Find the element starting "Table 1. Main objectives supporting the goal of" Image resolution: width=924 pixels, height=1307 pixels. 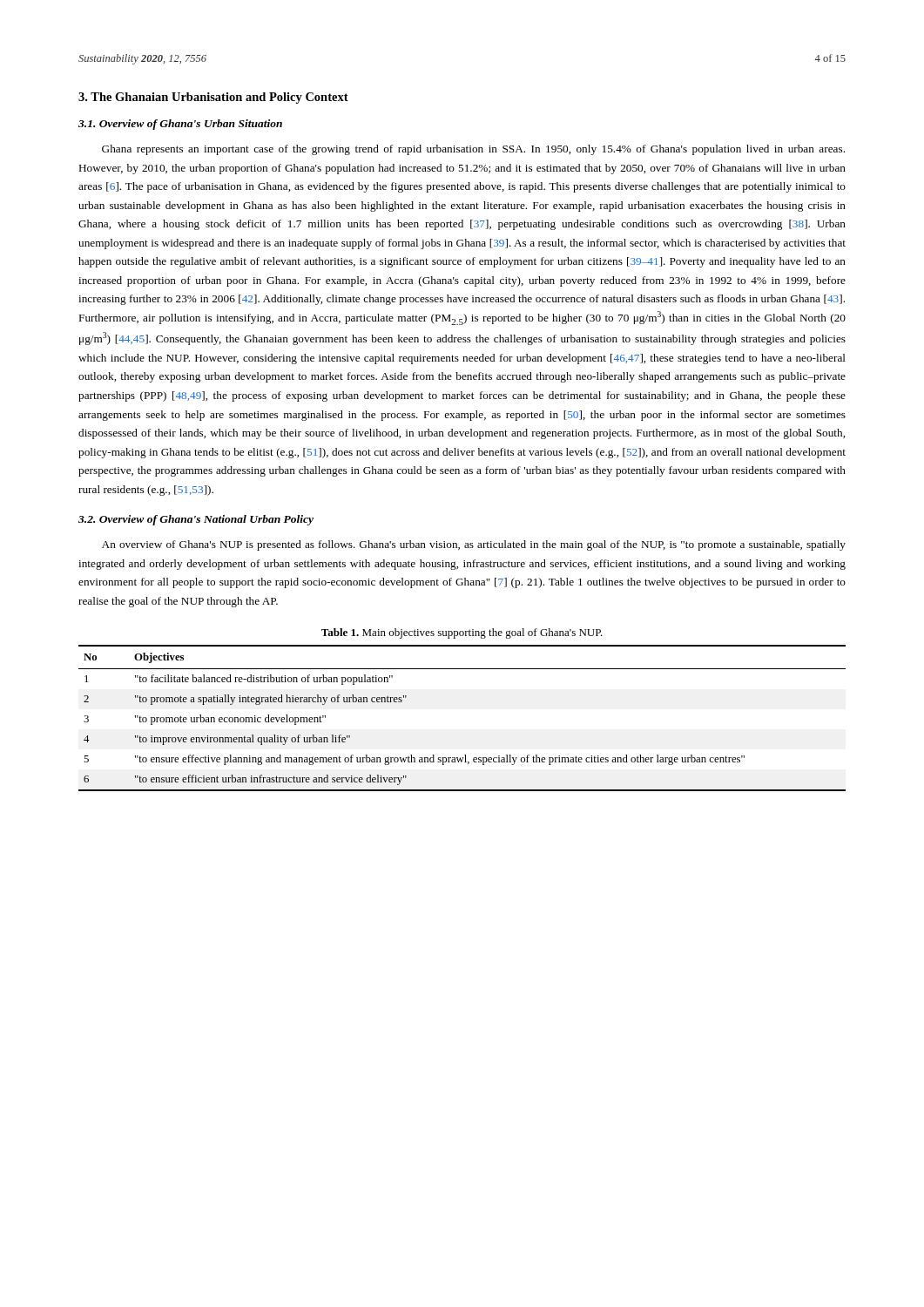(x=462, y=632)
